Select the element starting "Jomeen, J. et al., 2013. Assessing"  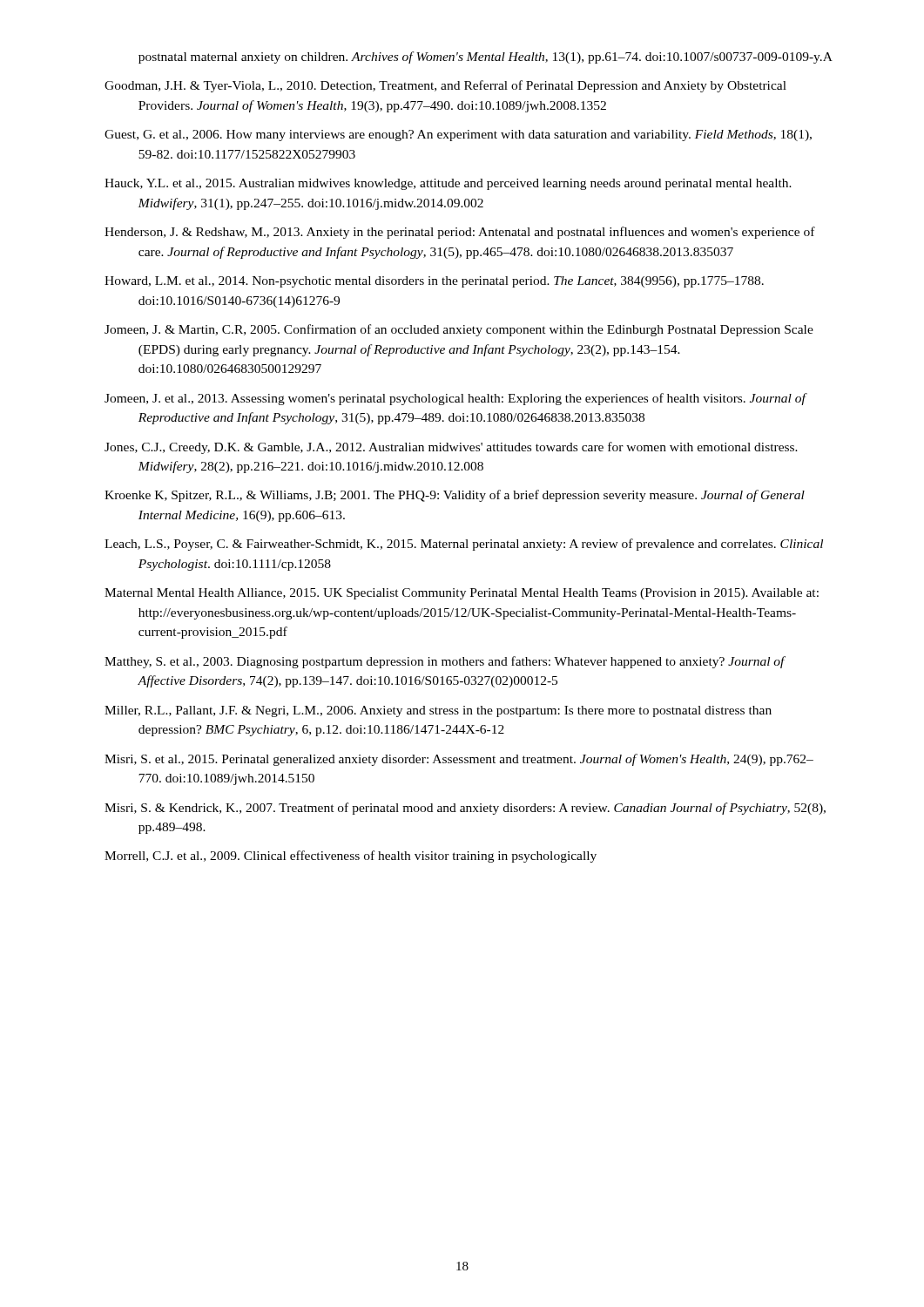(x=455, y=407)
